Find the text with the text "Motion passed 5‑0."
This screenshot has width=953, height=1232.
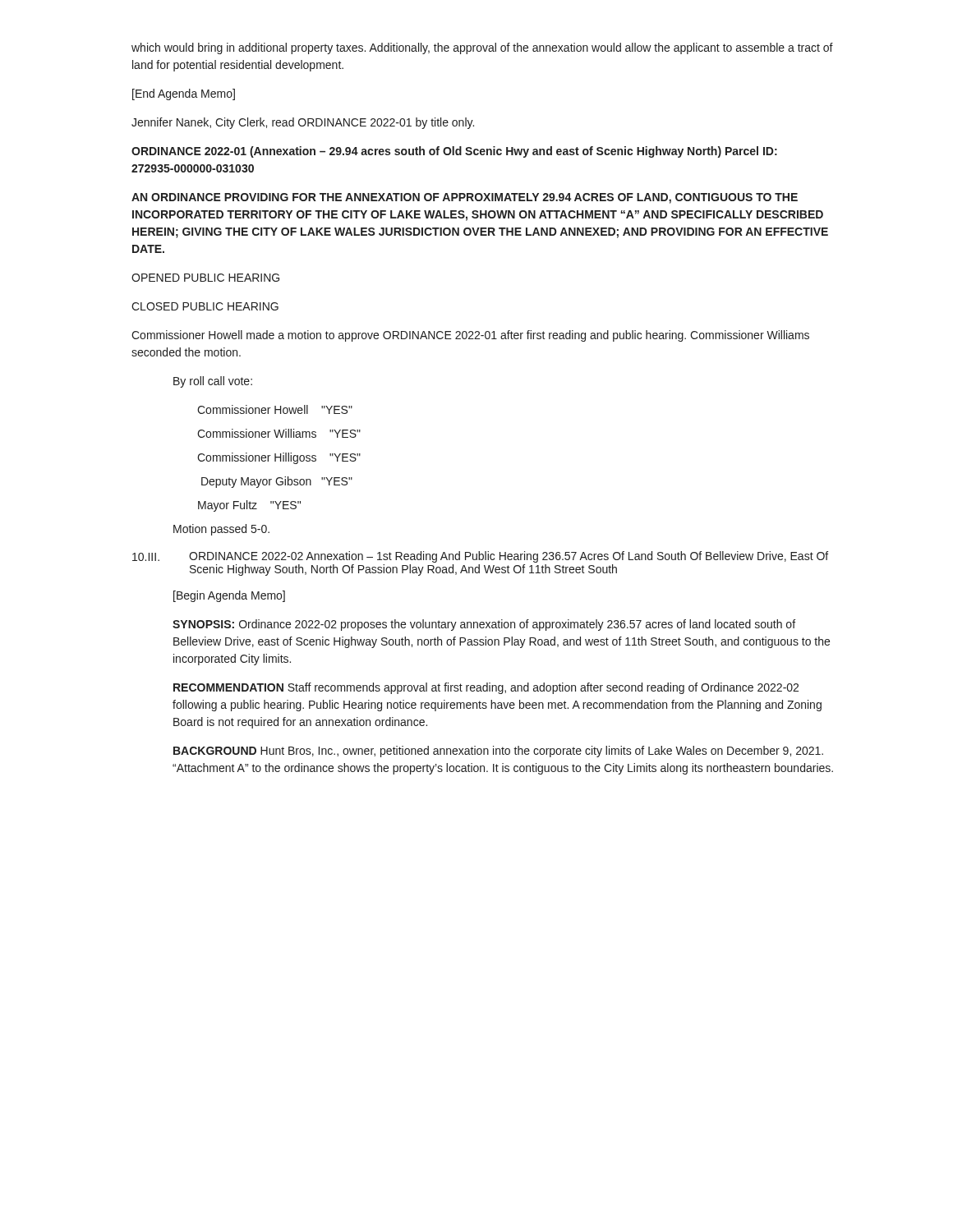(x=221, y=530)
